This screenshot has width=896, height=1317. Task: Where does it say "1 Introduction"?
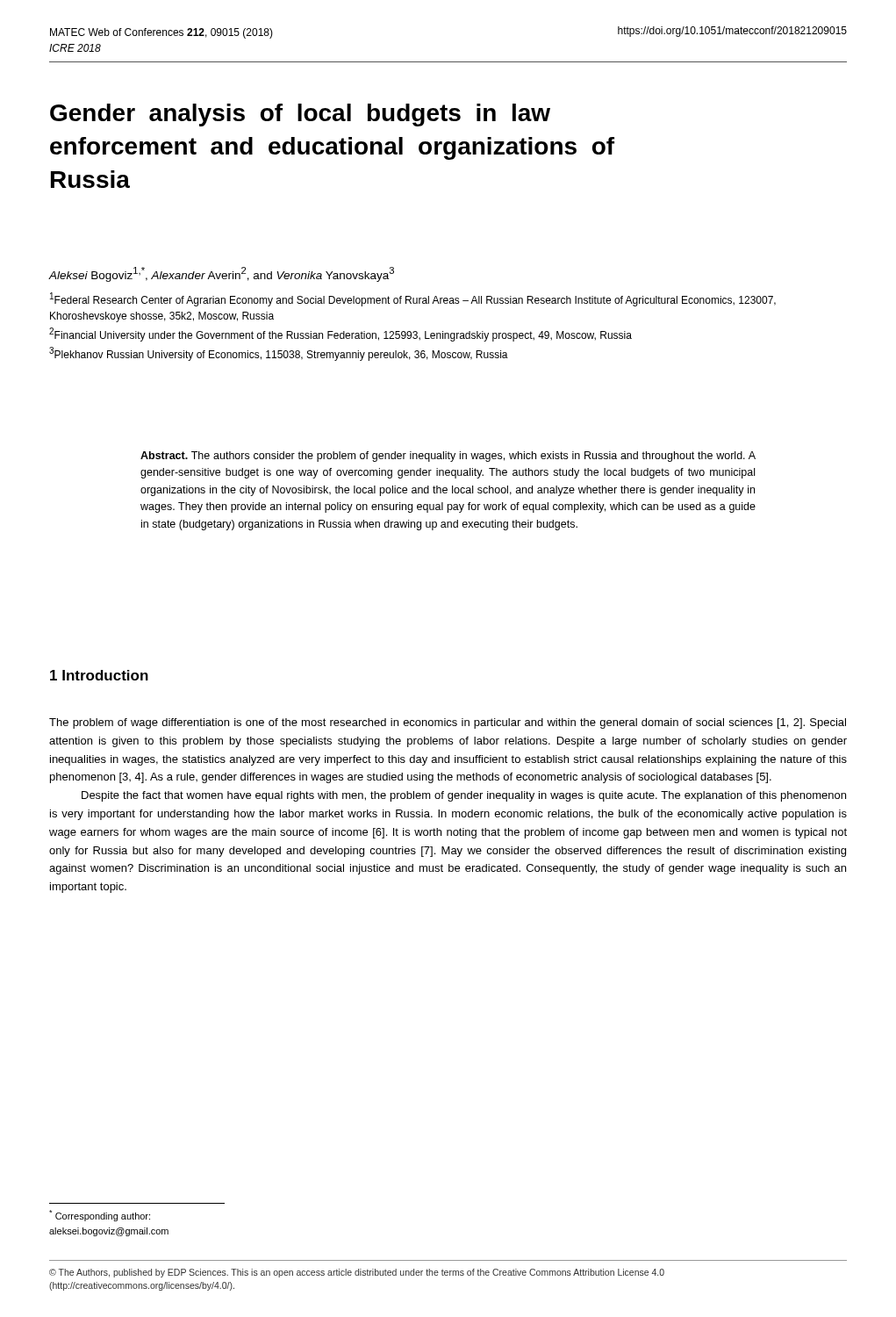tap(99, 676)
